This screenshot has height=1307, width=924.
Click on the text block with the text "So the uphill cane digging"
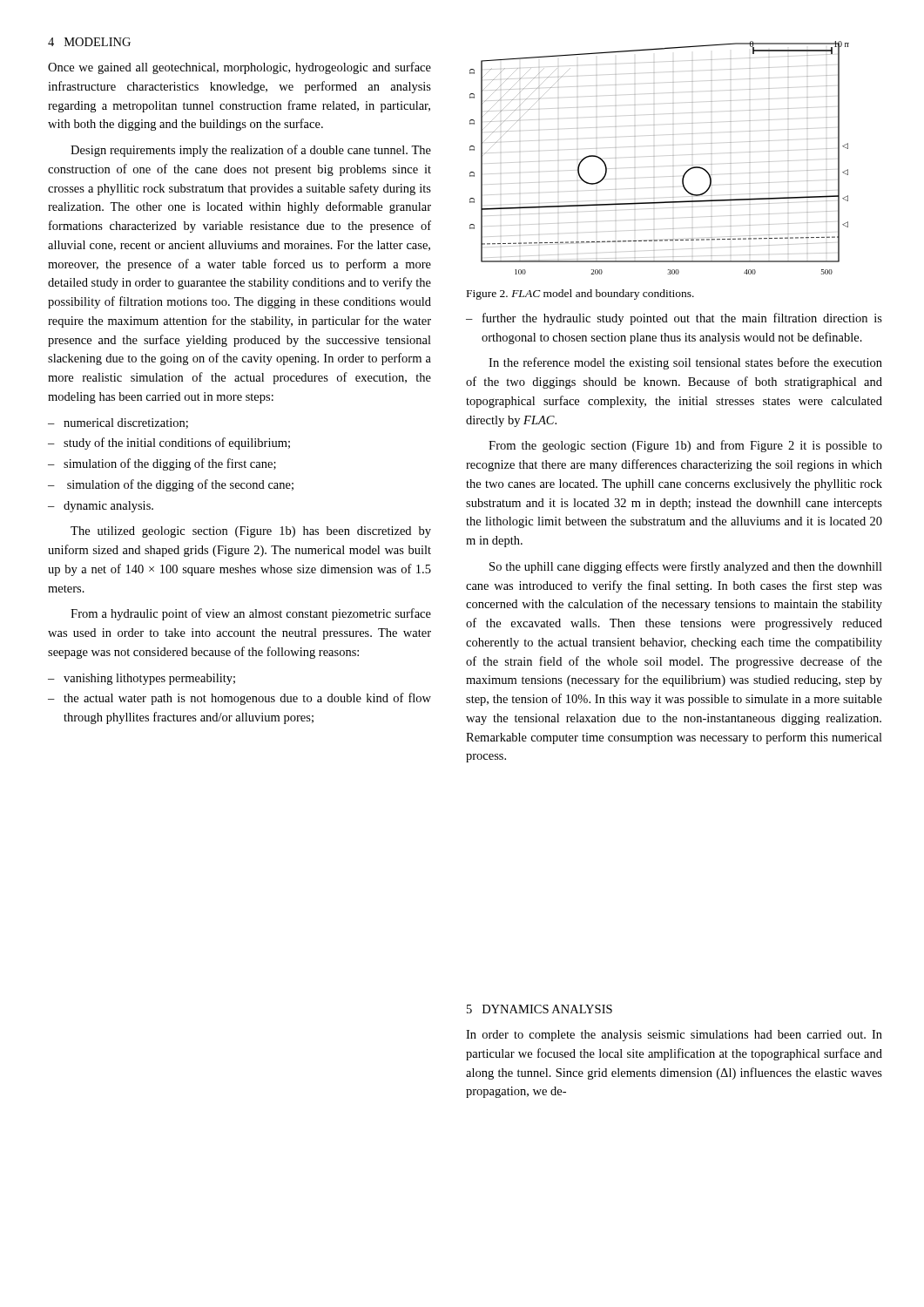[674, 662]
